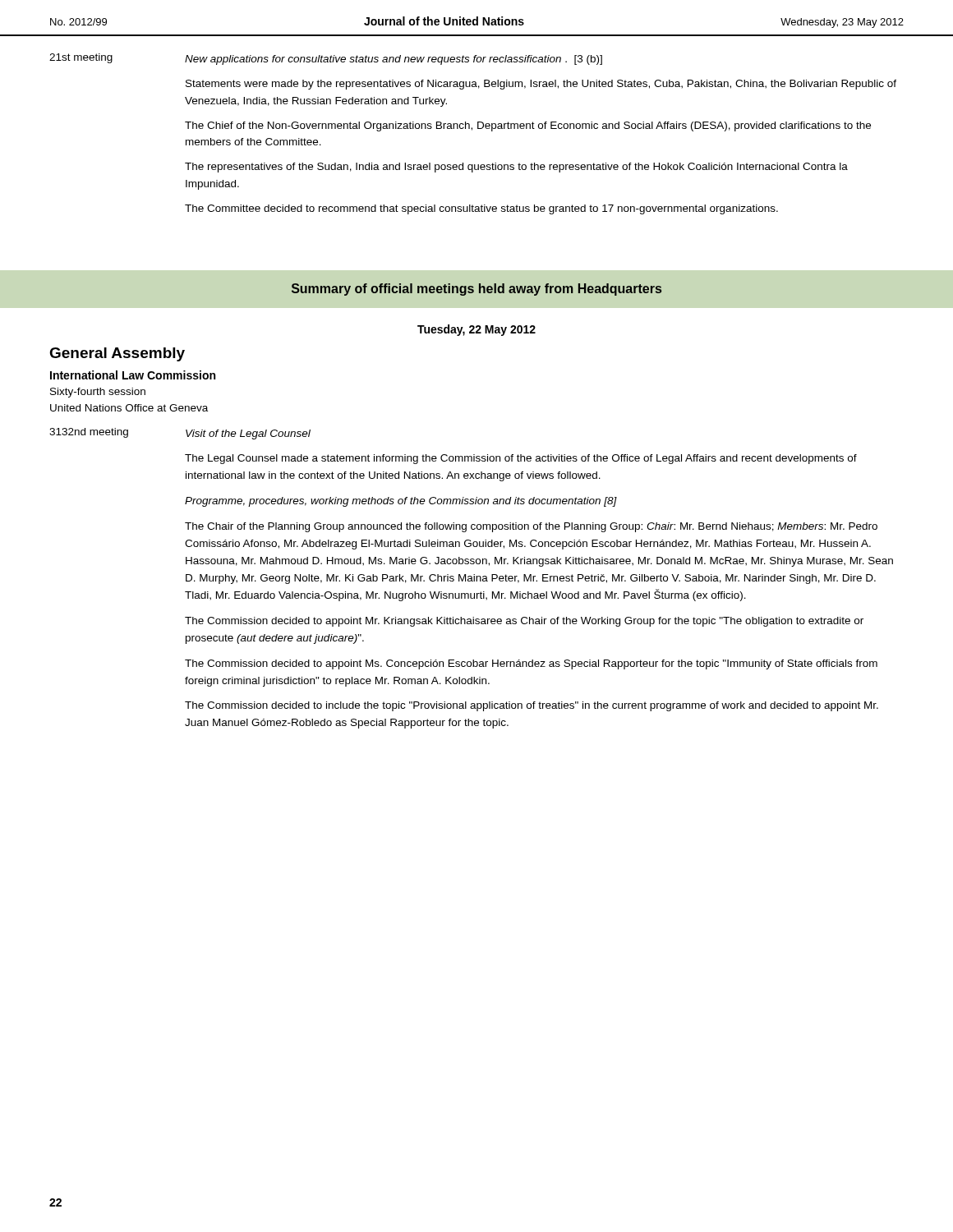The height and width of the screenshot is (1232, 953).
Task: Find the block on this page that starts "Visit of the Legal"
Action: (248, 433)
